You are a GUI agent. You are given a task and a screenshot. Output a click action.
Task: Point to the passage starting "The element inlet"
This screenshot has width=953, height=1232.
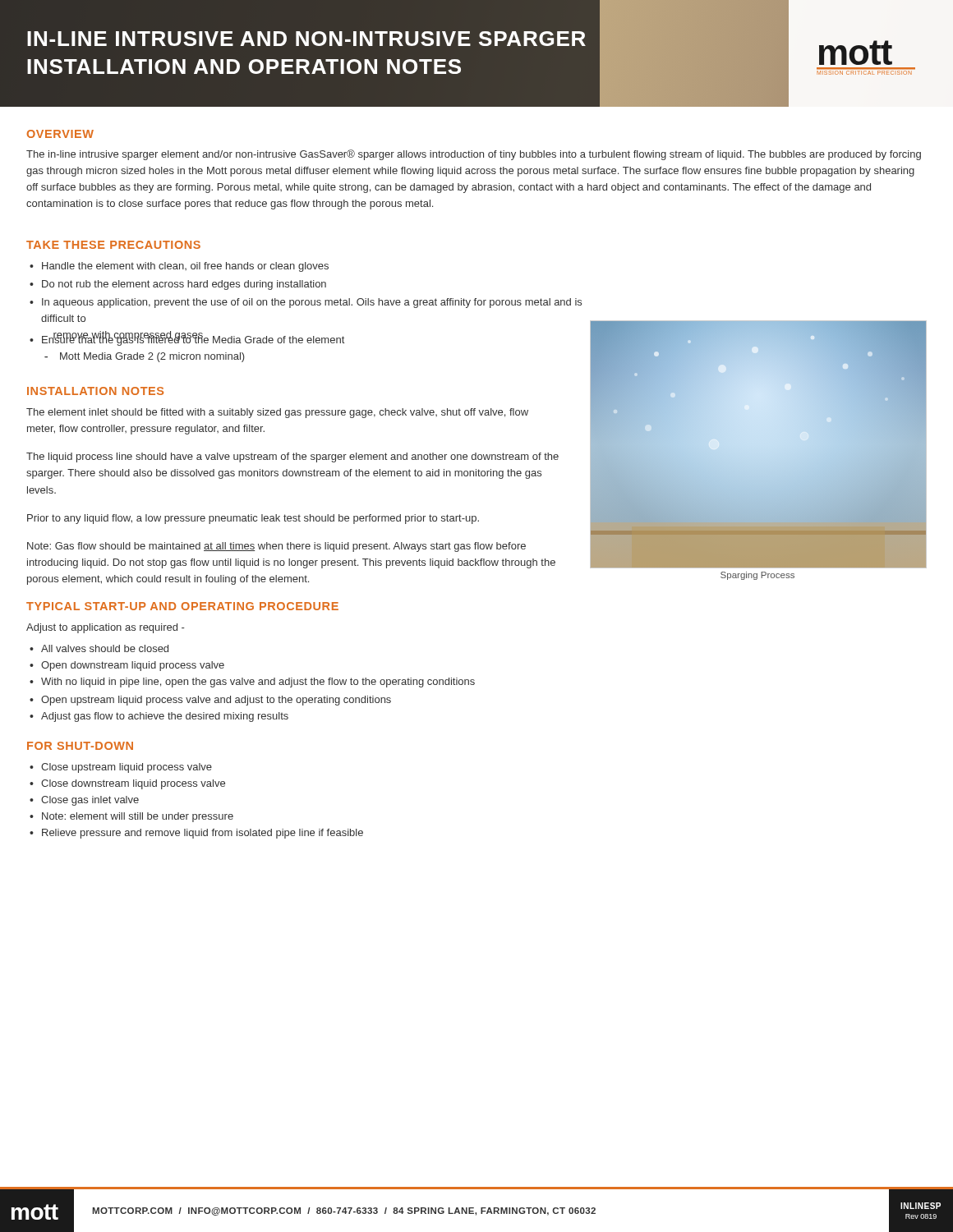(277, 413)
